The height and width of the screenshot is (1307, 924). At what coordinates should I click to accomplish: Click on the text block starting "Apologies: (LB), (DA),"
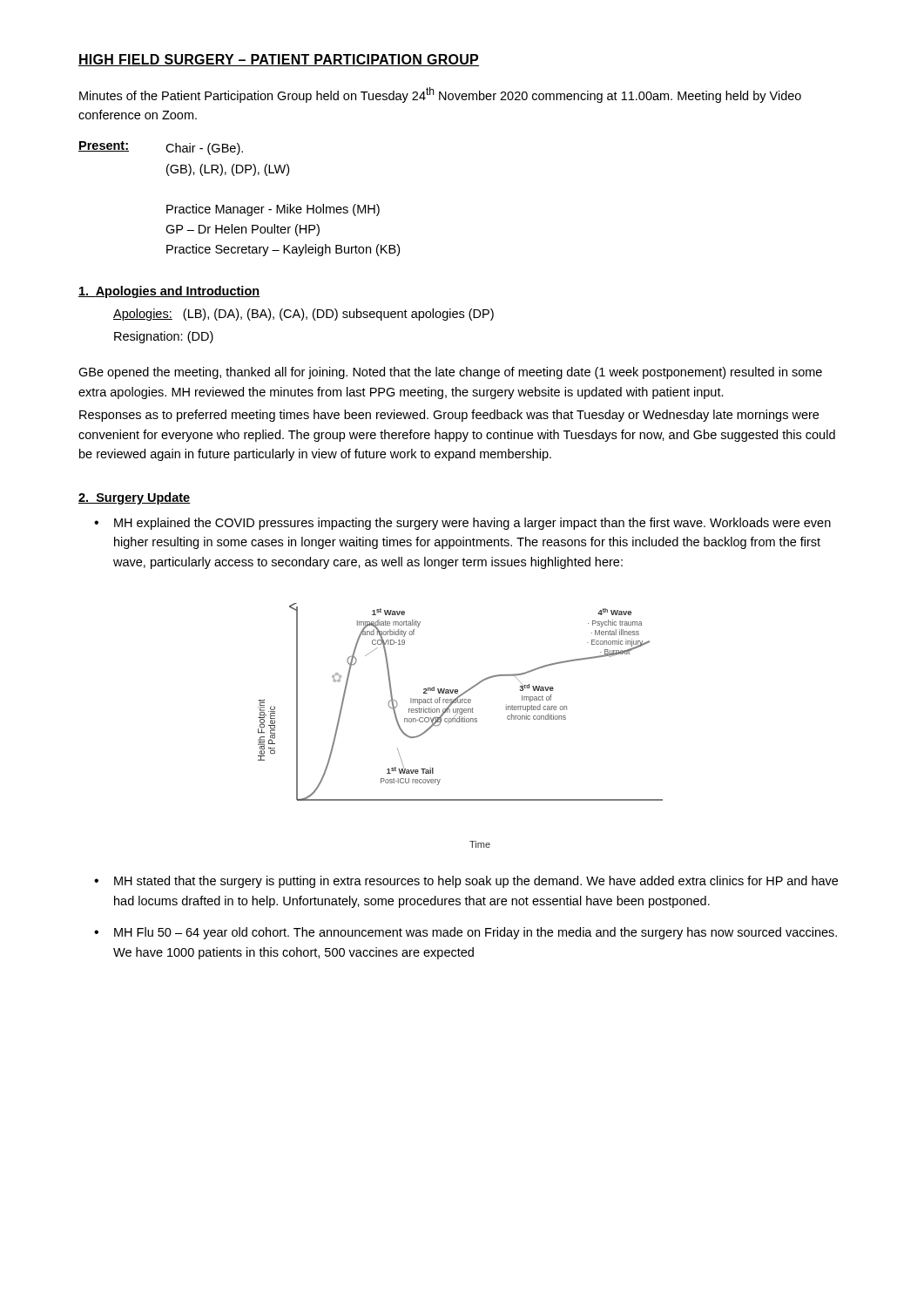[304, 314]
